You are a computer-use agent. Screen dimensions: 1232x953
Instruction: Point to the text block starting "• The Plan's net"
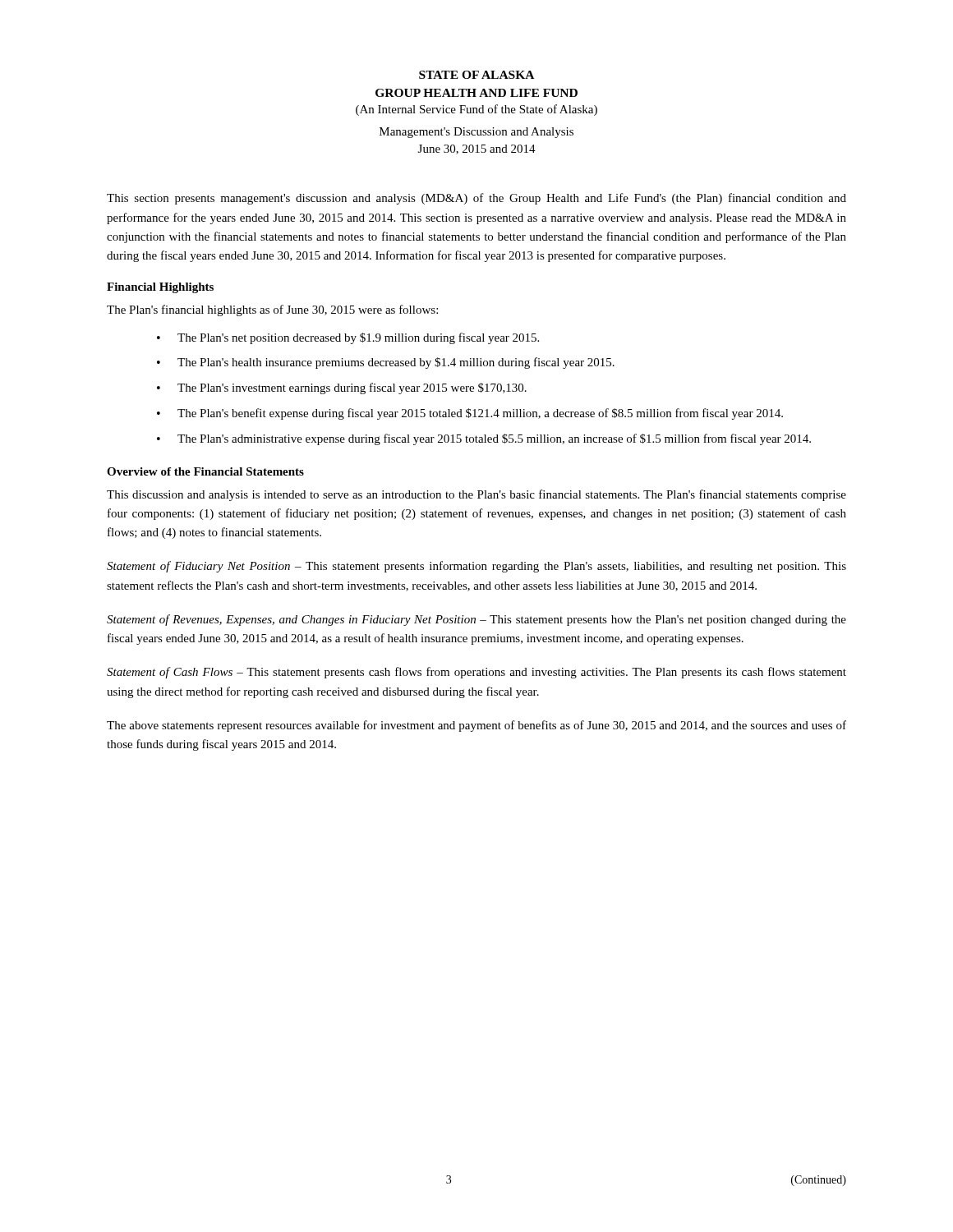click(x=501, y=338)
